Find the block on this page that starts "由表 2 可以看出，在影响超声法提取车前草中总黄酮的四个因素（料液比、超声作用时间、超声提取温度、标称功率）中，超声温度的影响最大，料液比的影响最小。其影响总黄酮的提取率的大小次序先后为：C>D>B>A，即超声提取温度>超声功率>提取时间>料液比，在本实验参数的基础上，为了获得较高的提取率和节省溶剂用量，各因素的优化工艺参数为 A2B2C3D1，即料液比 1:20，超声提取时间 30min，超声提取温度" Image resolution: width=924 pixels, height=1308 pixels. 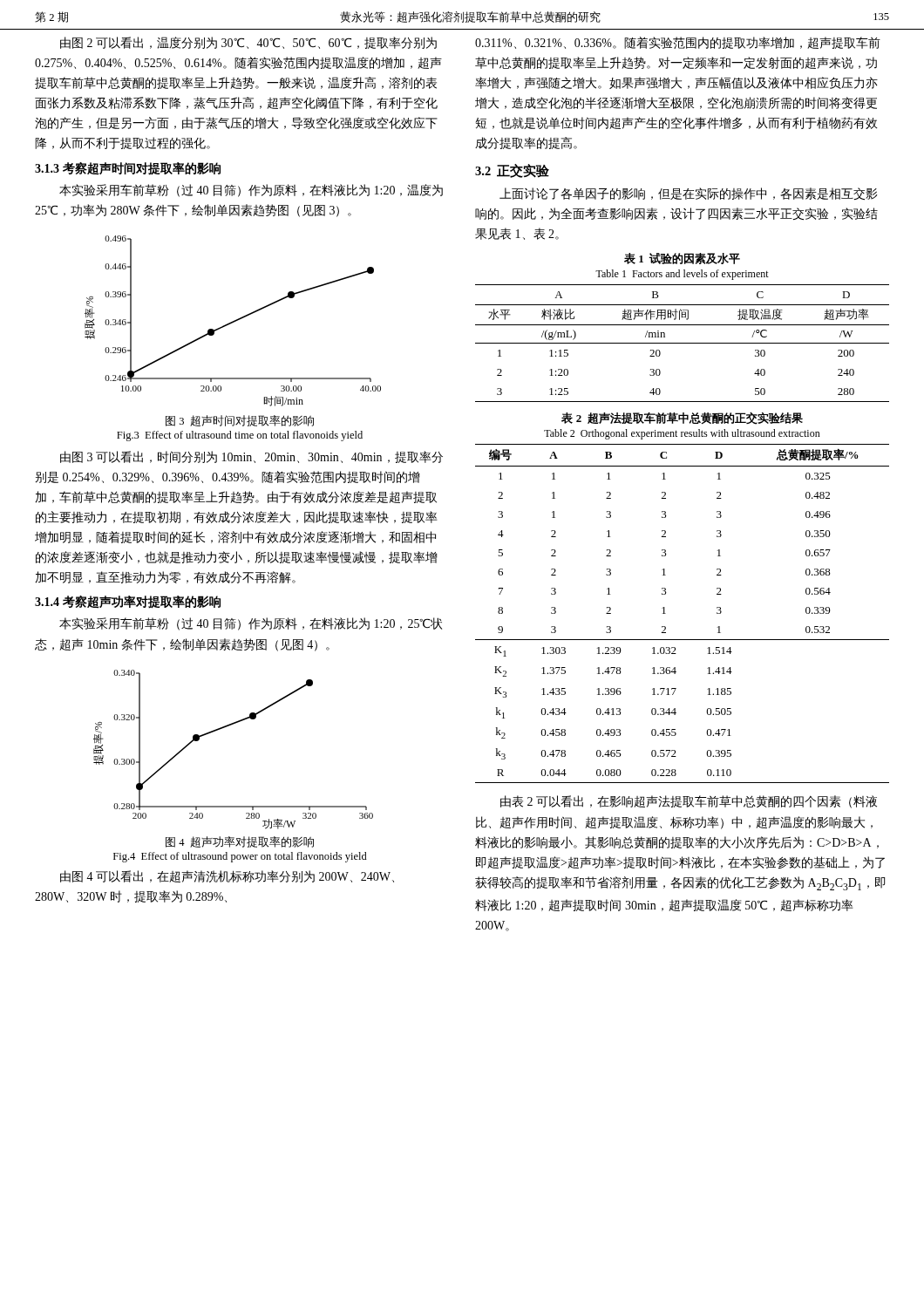pyautogui.click(x=682, y=864)
